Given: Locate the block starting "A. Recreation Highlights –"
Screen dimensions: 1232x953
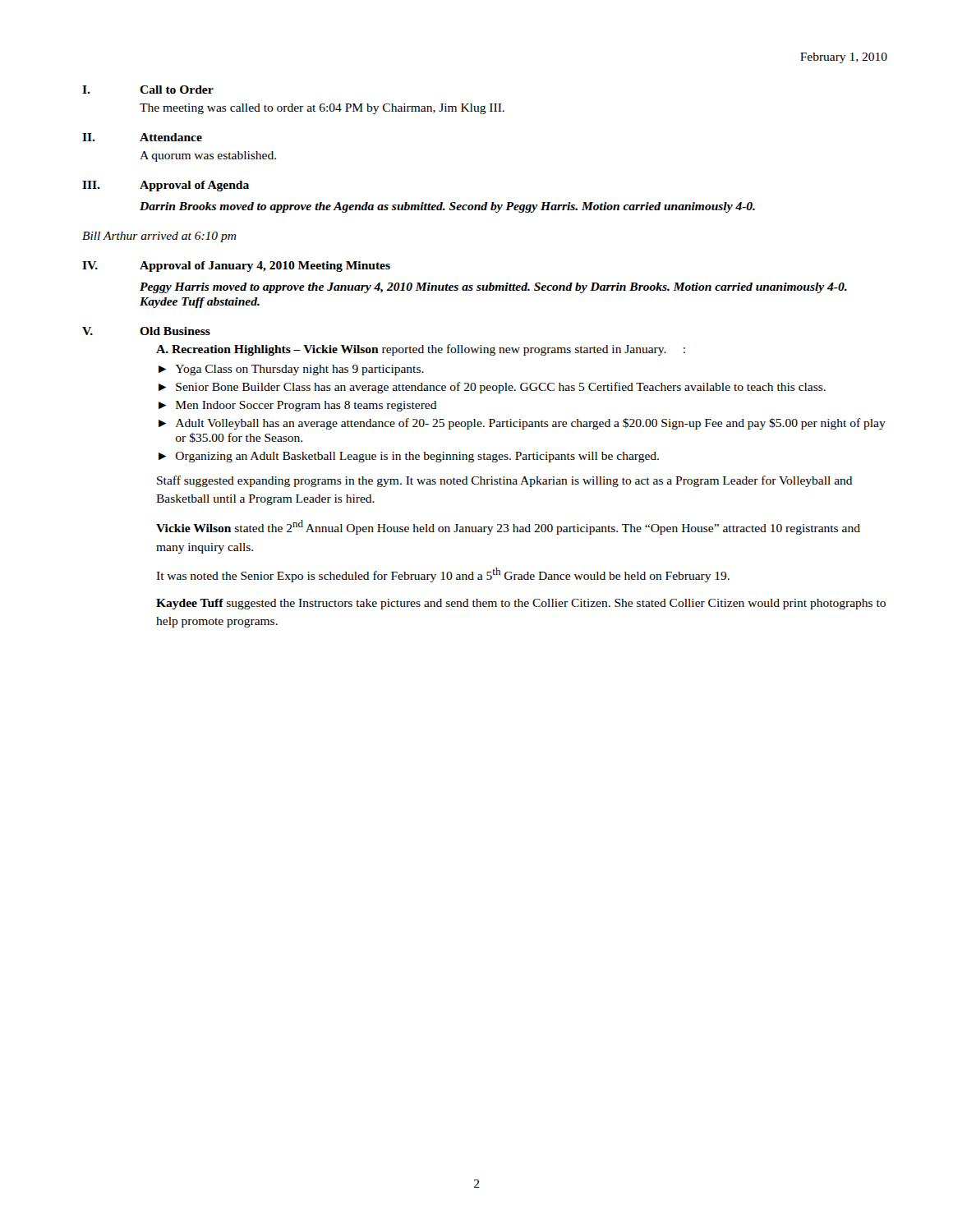Looking at the screenshot, I should (421, 349).
